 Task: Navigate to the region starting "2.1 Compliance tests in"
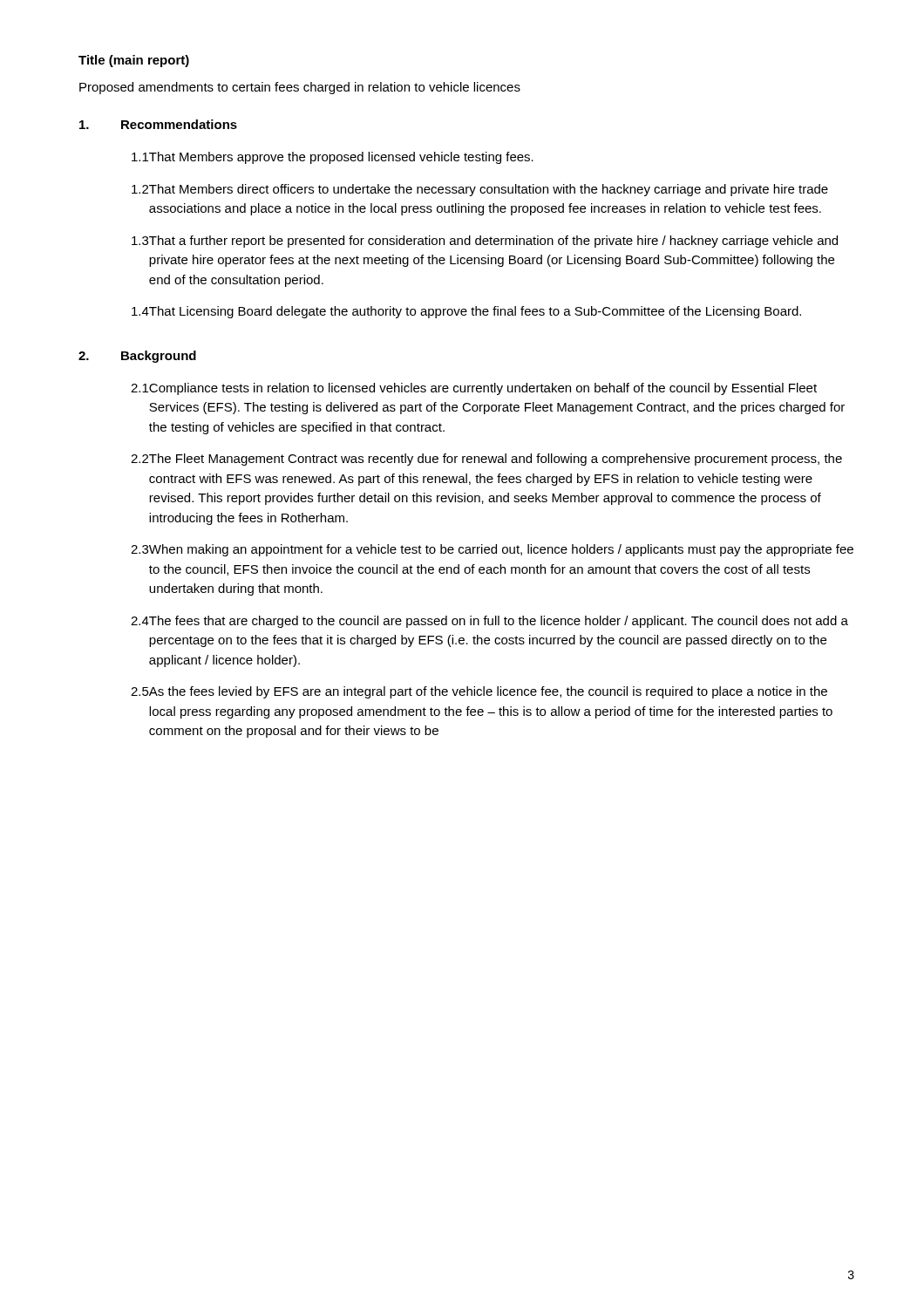click(x=466, y=407)
